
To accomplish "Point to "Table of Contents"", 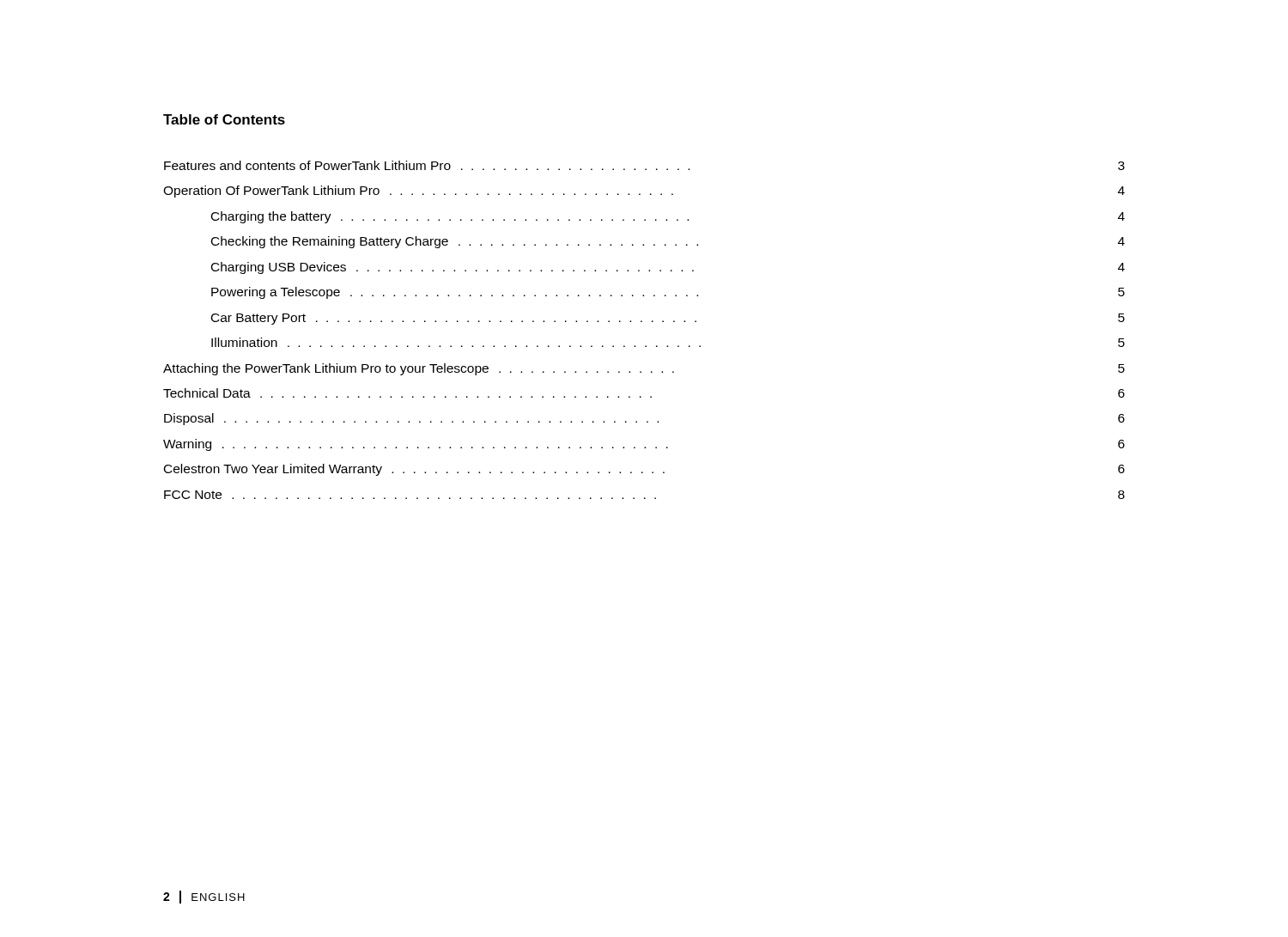I will 224,120.
